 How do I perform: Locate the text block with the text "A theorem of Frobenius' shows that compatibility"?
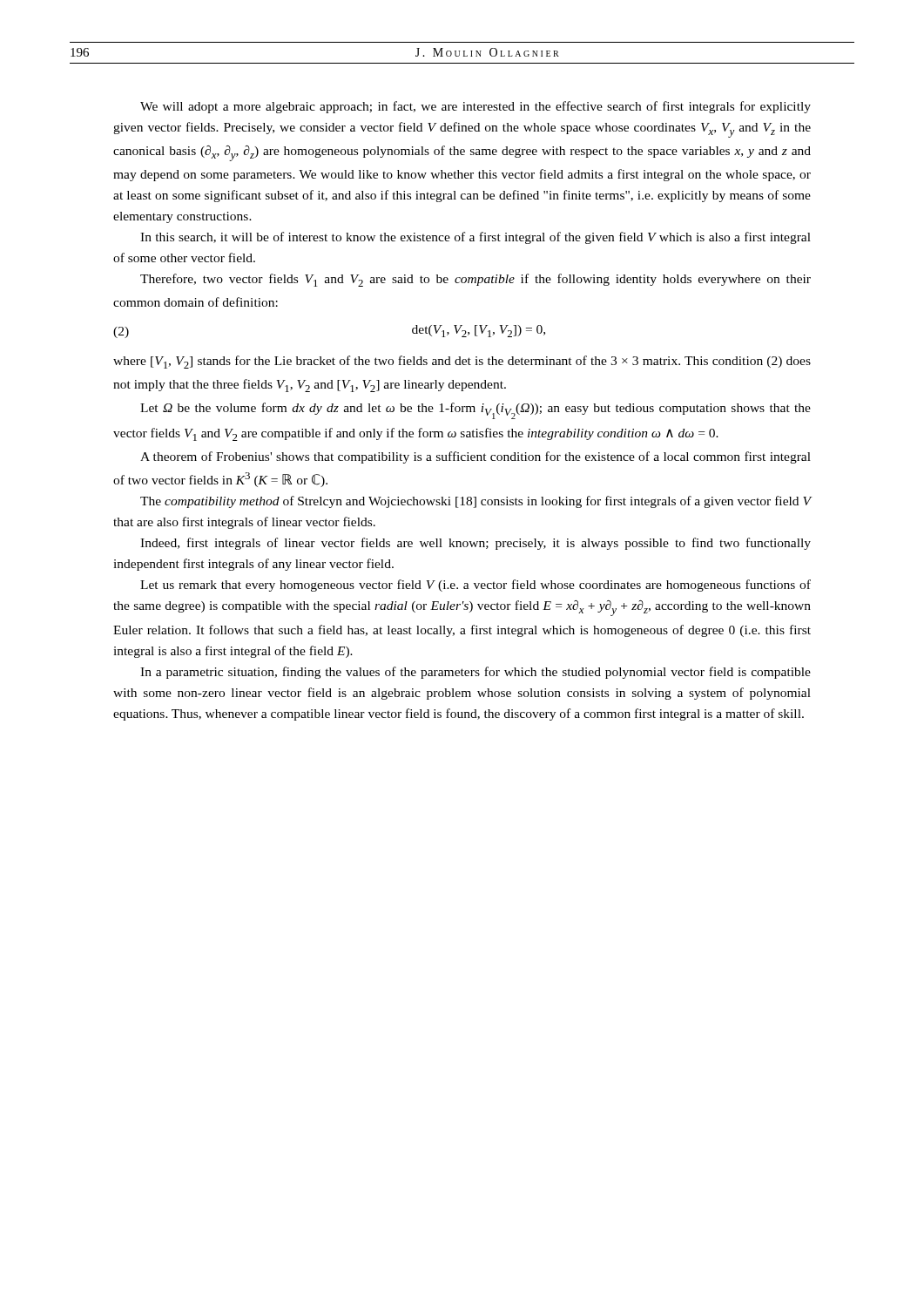pyautogui.click(x=462, y=469)
